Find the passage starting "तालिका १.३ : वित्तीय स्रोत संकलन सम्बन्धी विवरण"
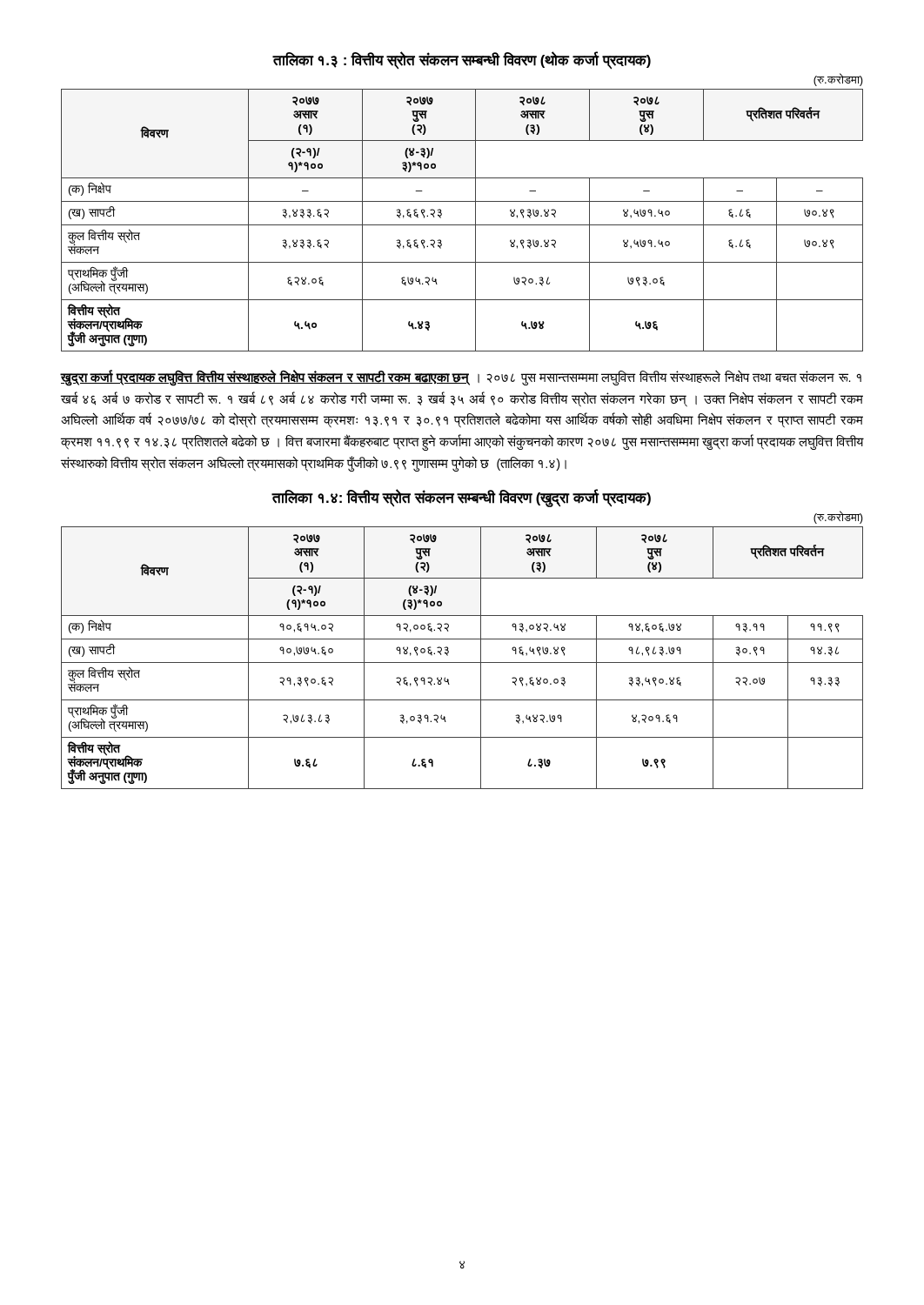924x1305 pixels. [x=462, y=60]
